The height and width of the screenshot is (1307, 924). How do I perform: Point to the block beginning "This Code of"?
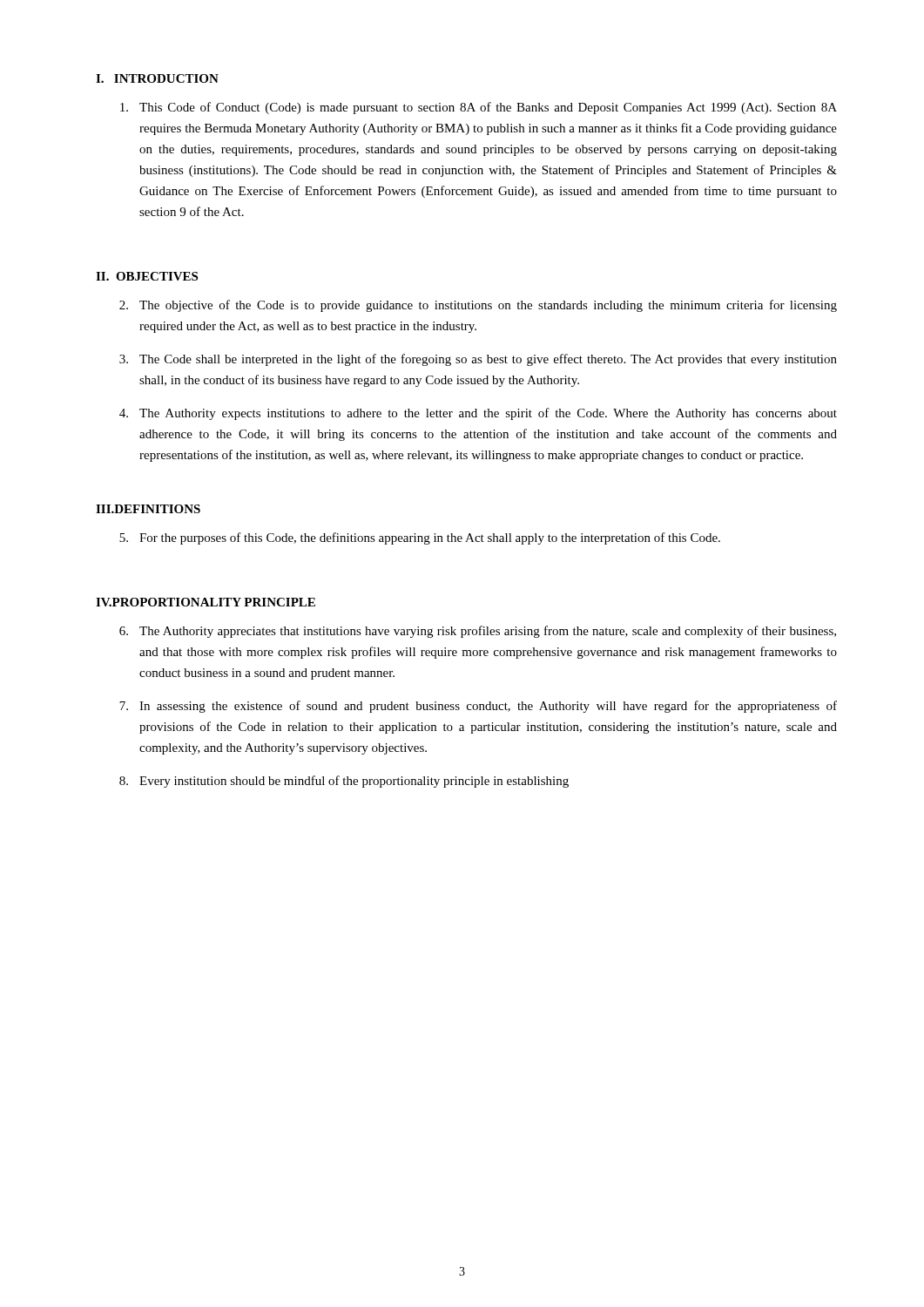point(466,159)
